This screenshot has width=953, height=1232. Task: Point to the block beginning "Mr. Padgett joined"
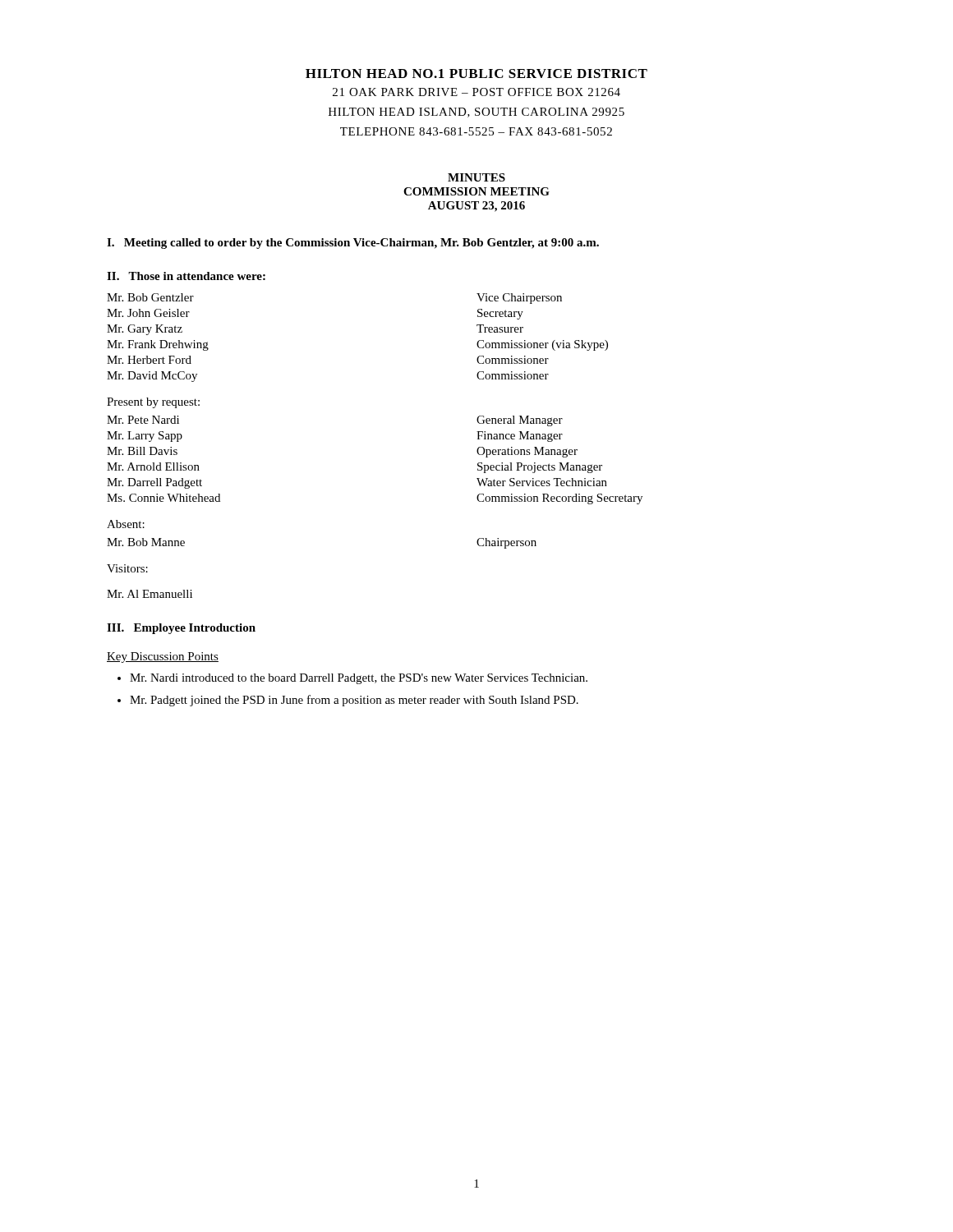[x=354, y=699]
